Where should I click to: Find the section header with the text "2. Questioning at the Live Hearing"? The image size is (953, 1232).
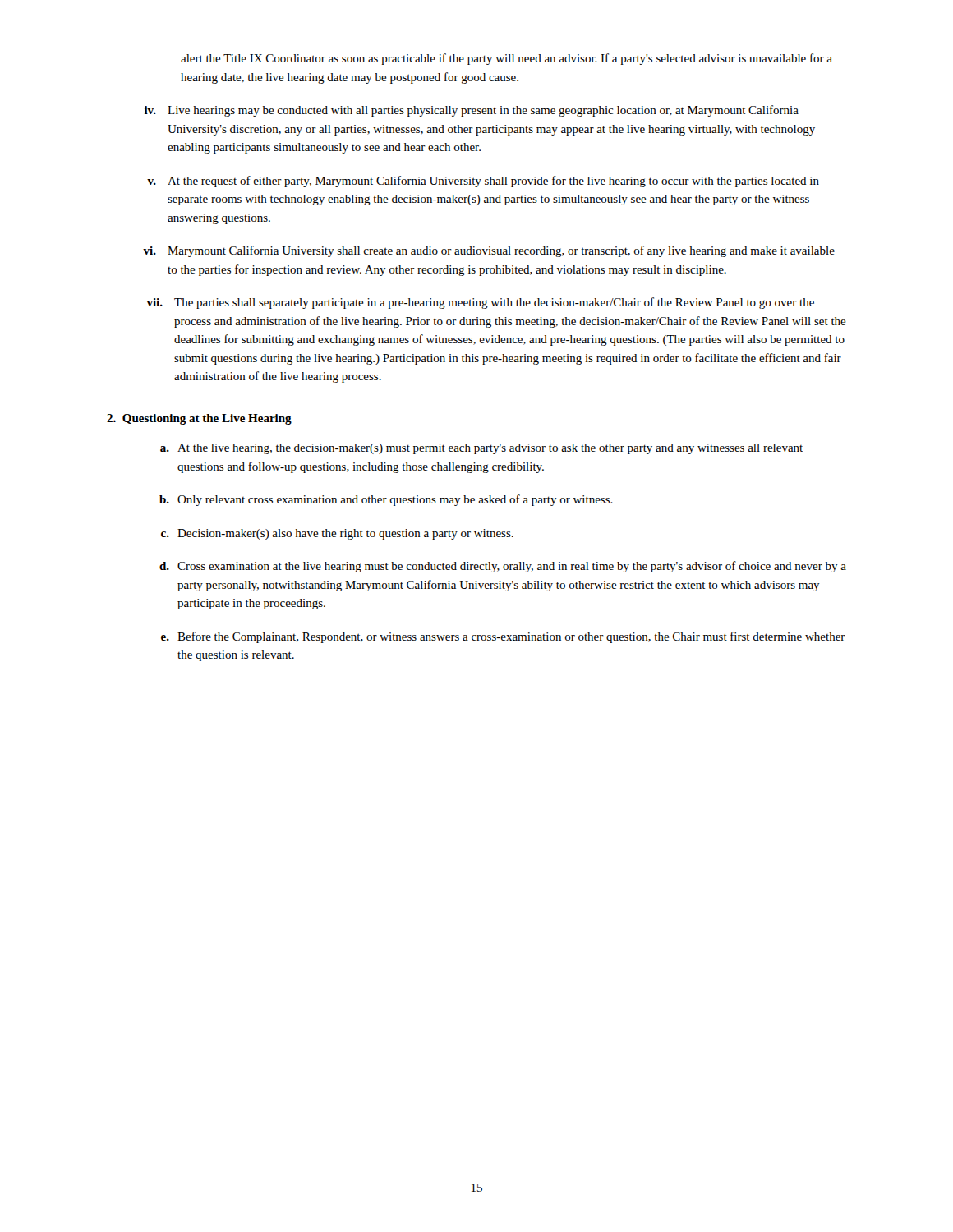click(199, 418)
